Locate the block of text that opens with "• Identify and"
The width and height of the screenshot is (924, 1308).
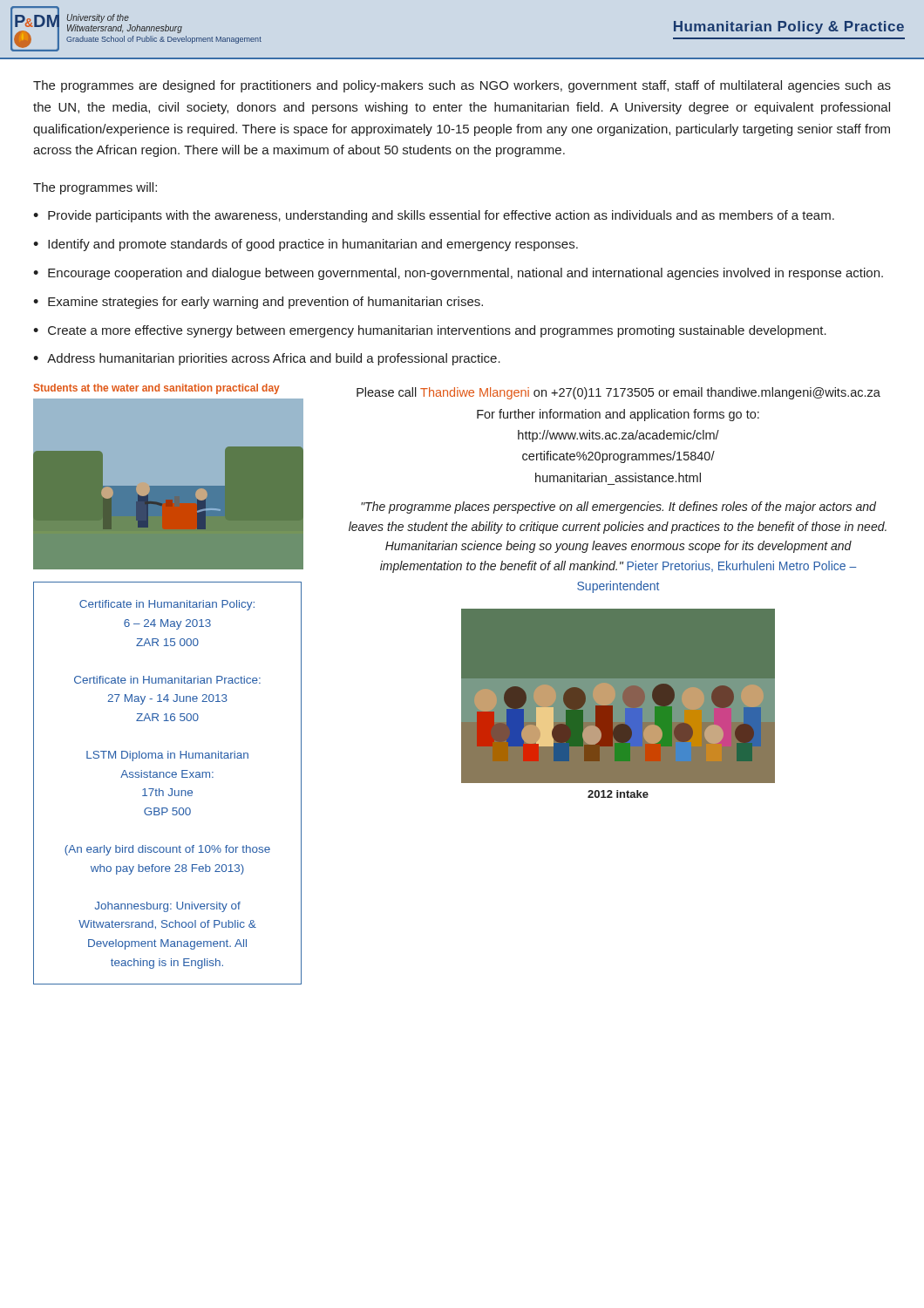pyautogui.click(x=306, y=245)
